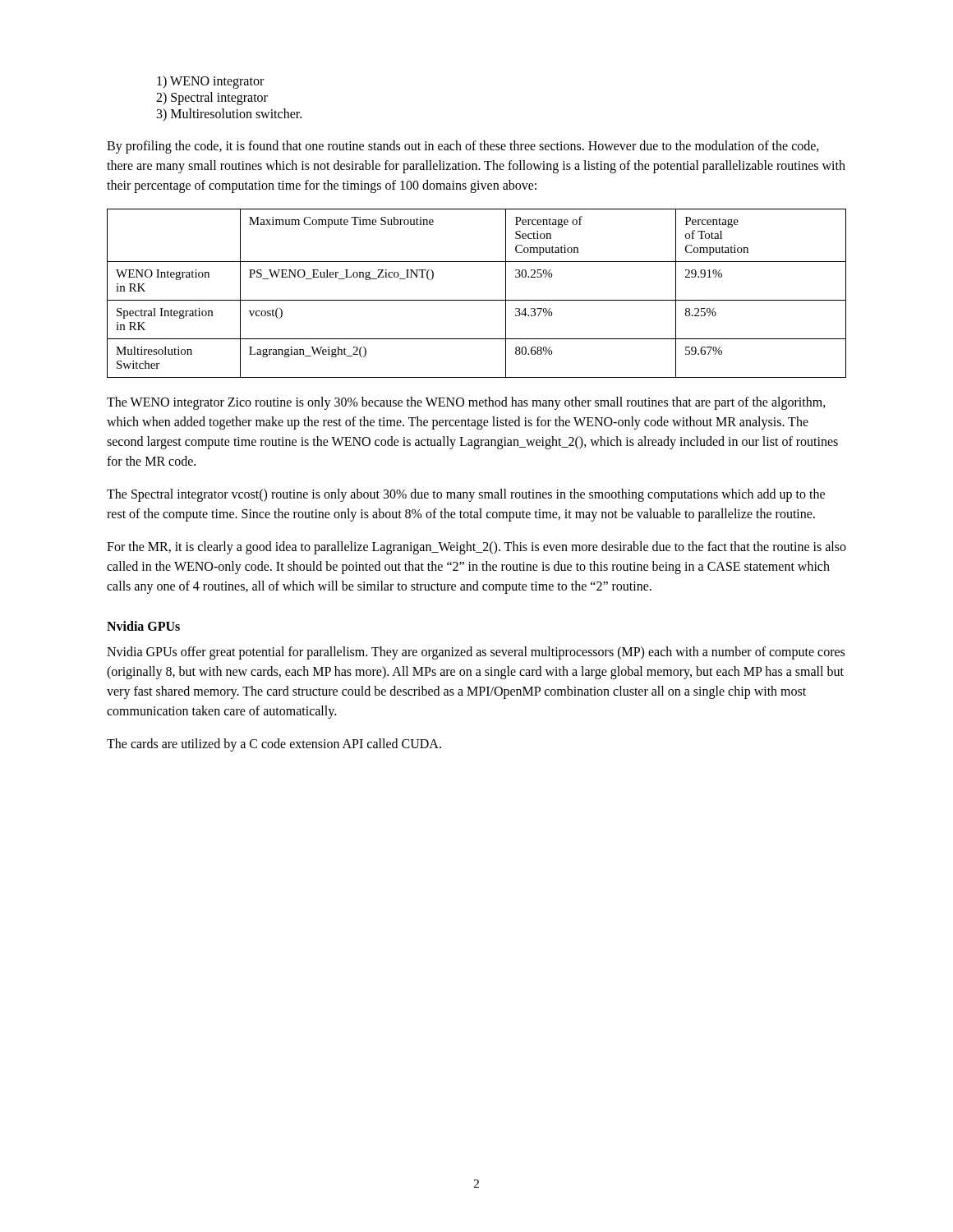Locate the text block starting "By profiling the code, it is found that"

(x=476, y=166)
